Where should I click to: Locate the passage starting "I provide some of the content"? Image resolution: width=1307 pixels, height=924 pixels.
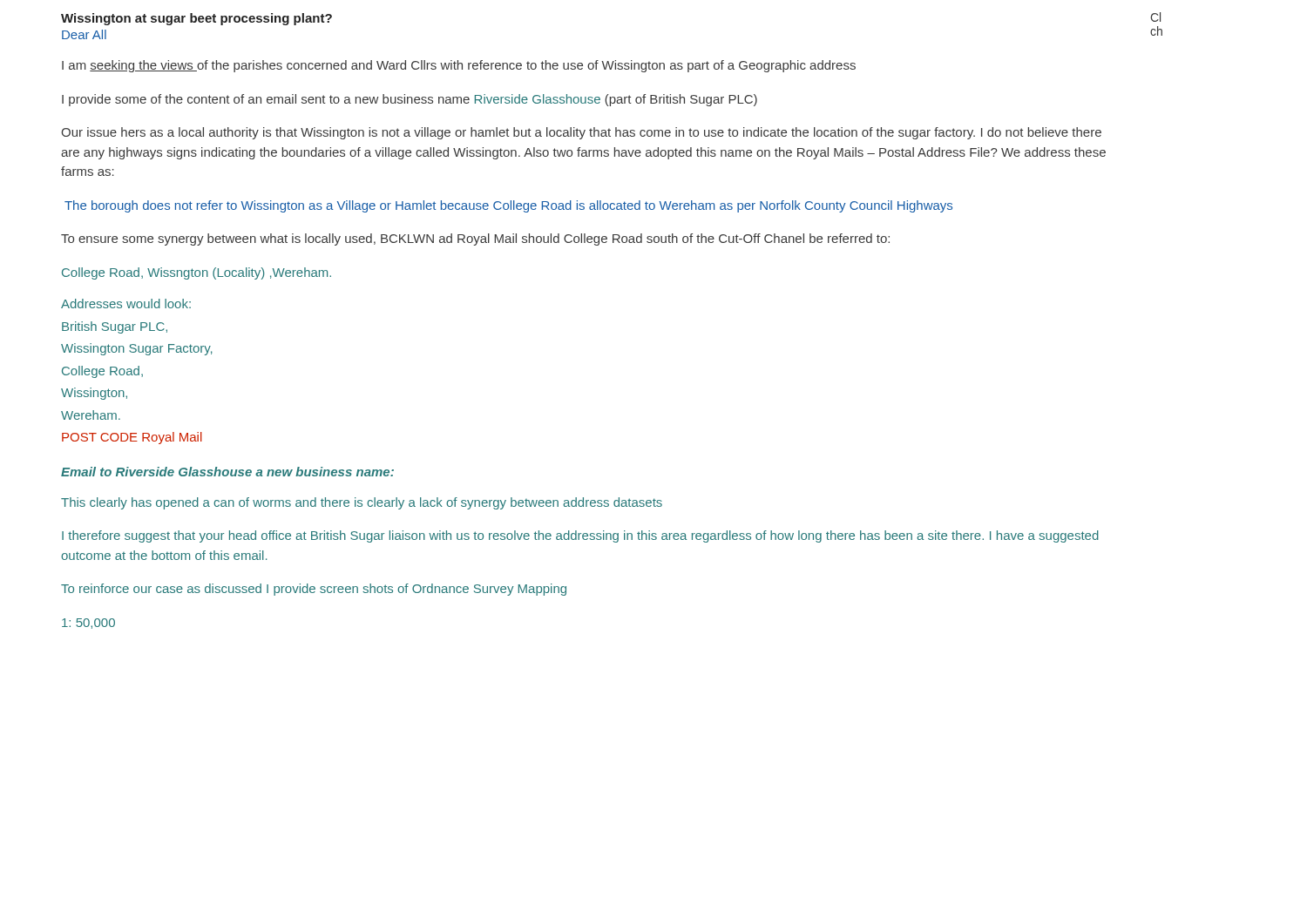(409, 98)
